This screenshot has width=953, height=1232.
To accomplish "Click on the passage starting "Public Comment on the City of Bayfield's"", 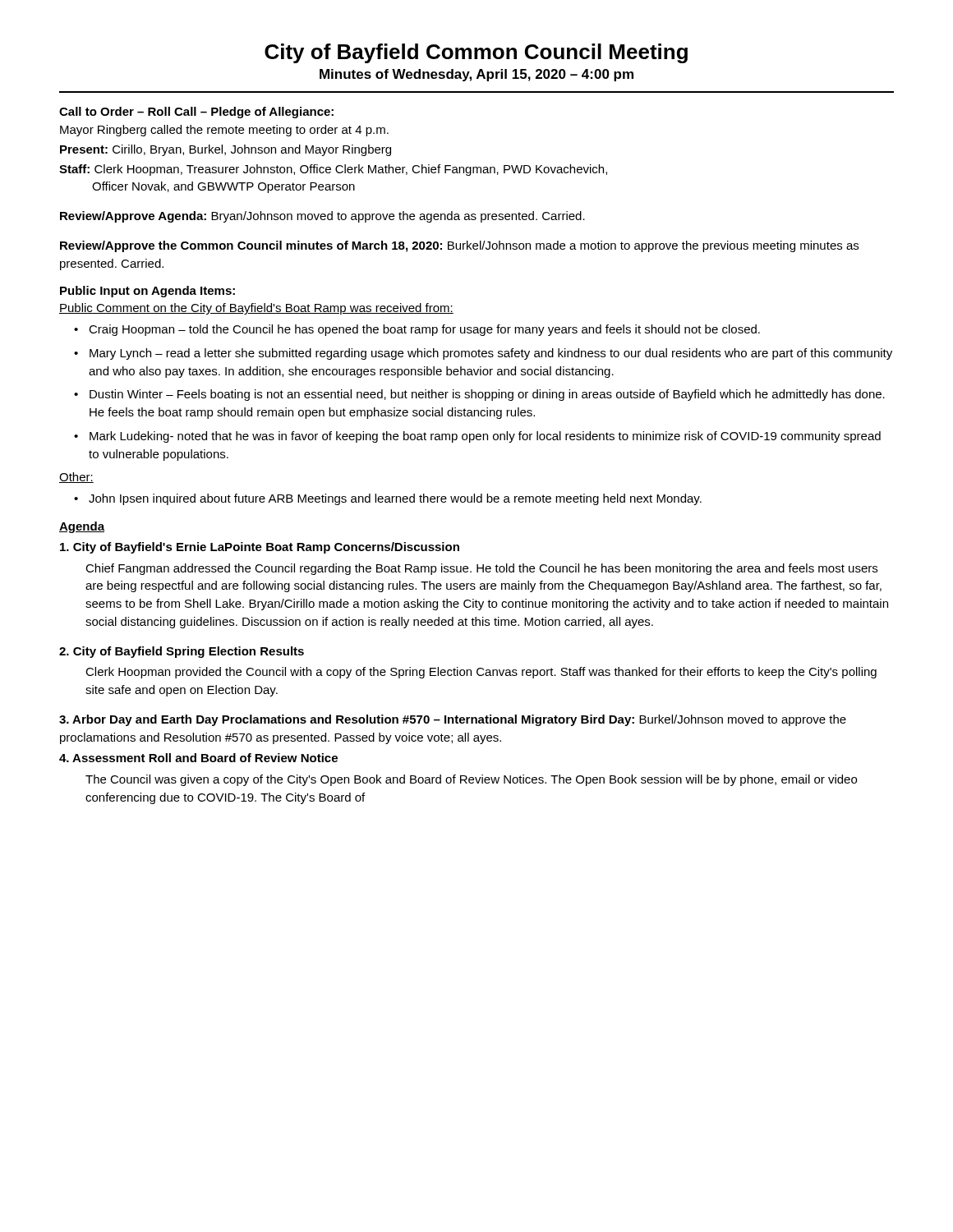I will [256, 308].
